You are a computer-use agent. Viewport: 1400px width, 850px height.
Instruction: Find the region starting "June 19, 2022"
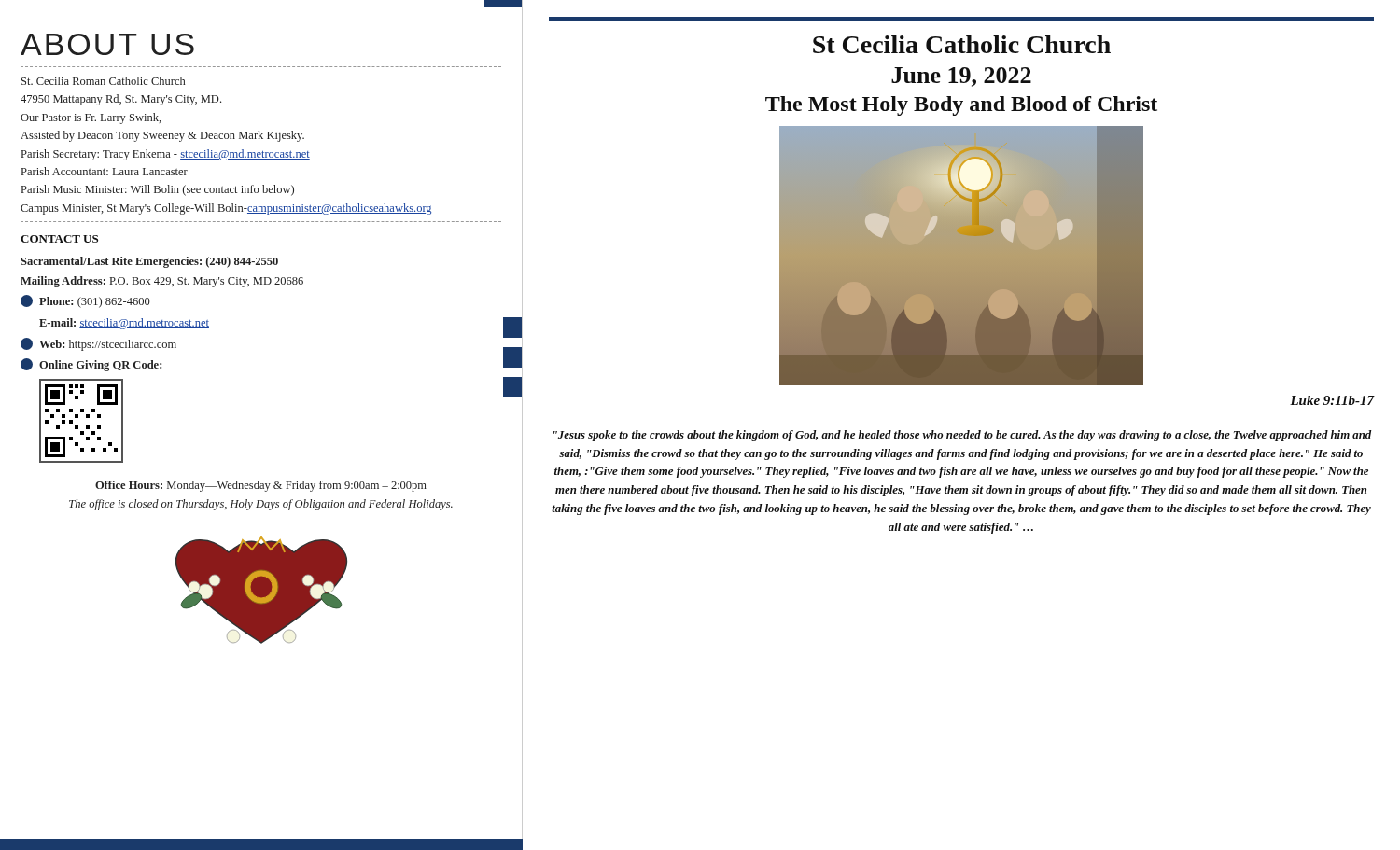pyautogui.click(x=961, y=76)
